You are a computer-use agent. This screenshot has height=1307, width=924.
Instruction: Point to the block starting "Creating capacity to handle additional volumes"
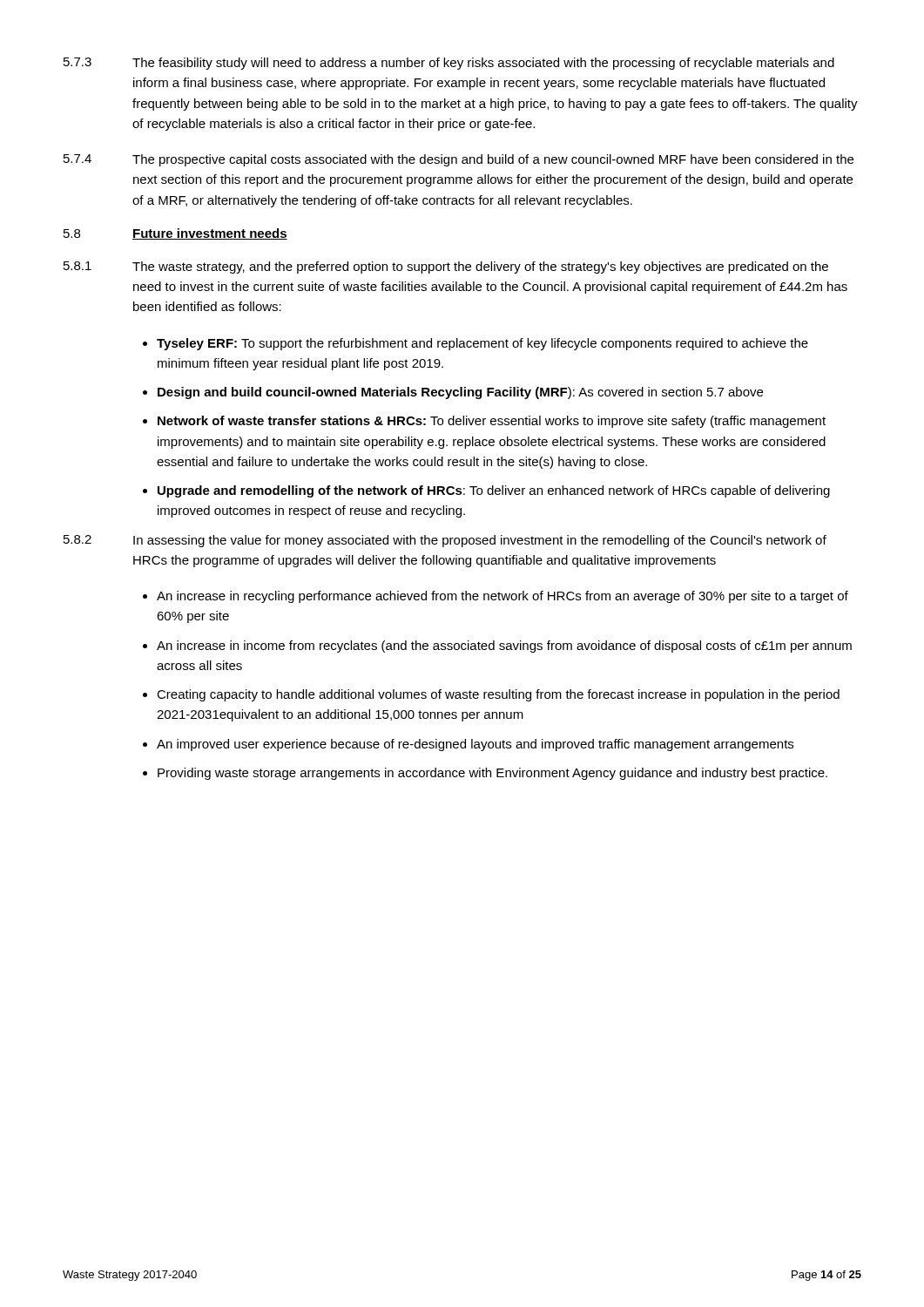click(498, 704)
